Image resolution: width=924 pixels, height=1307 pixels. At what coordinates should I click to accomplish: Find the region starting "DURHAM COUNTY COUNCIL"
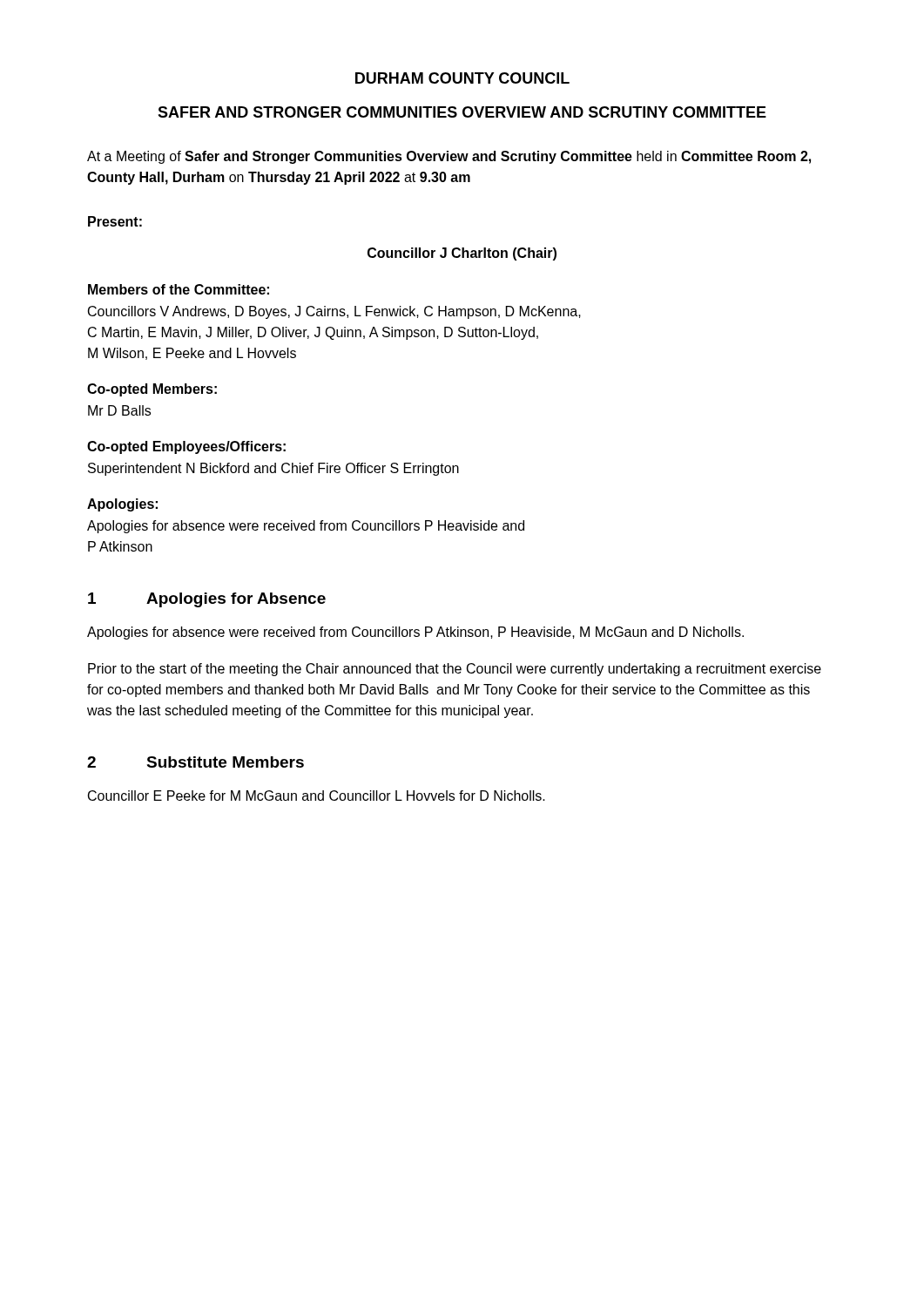point(462,78)
